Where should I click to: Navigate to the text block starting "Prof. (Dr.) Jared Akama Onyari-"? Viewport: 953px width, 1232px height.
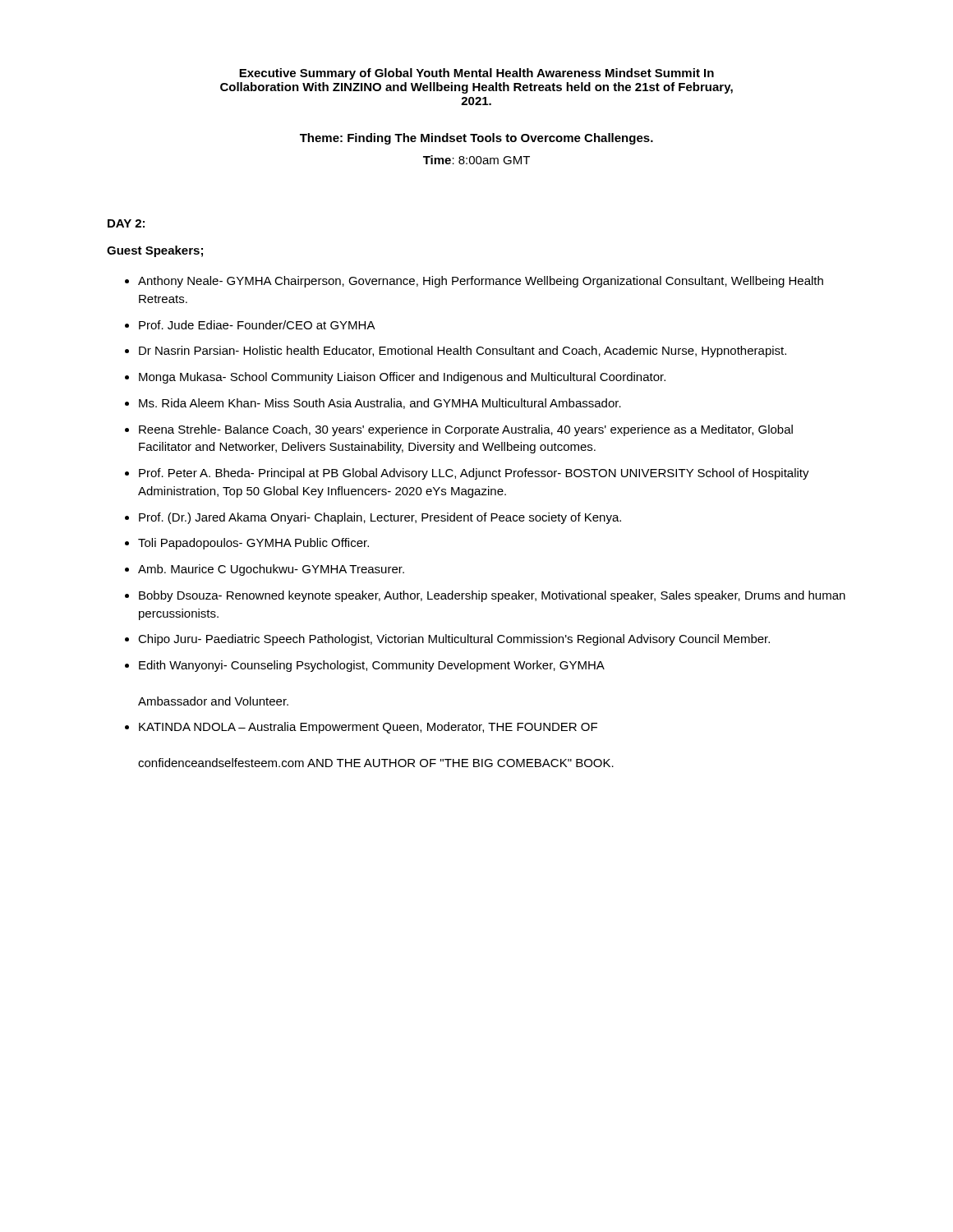(380, 517)
